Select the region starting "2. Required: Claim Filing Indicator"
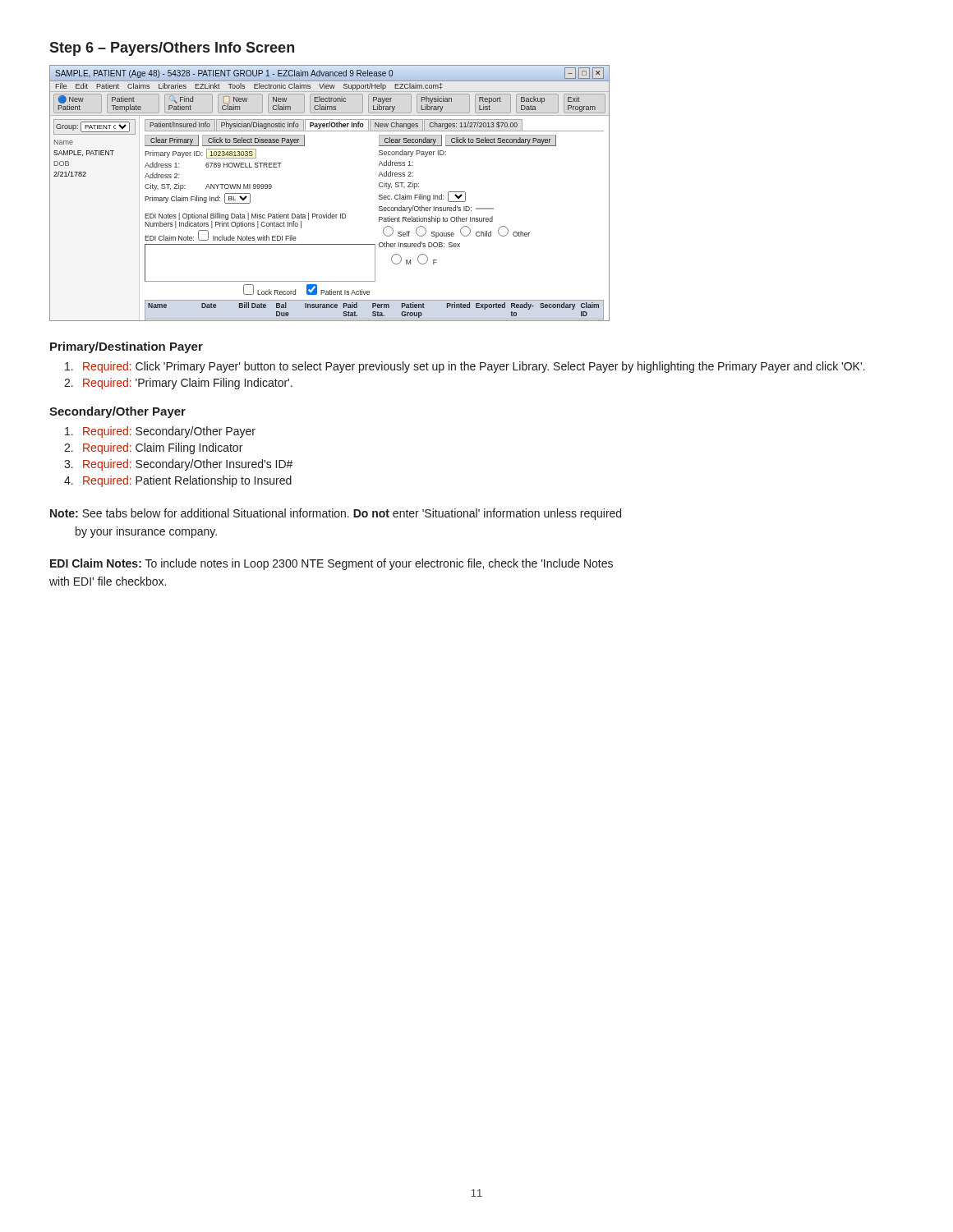This screenshot has height=1232, width=953. (x=153, y=448)
